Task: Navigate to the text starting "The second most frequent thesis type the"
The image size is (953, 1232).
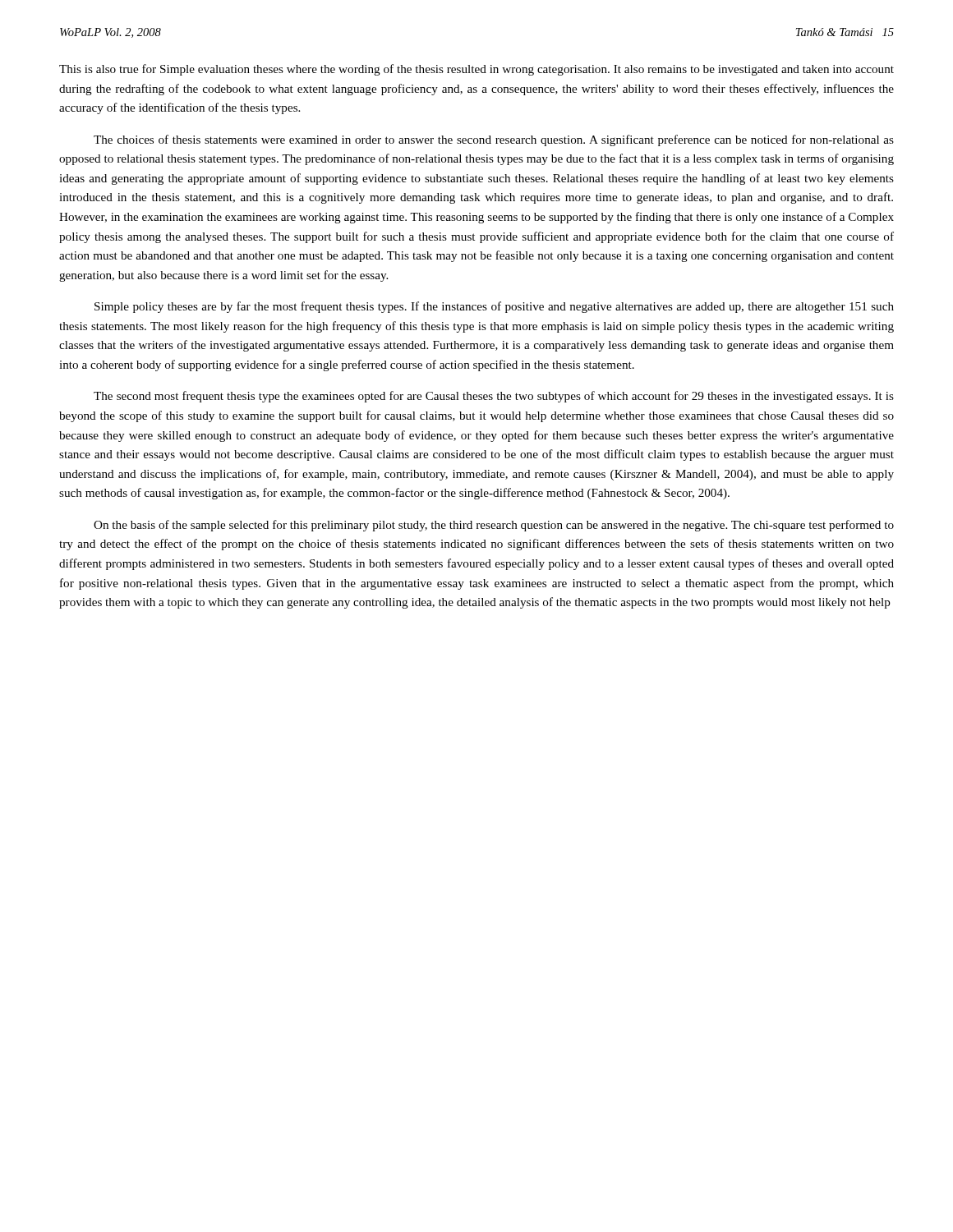Action: [x=476, y=444]
